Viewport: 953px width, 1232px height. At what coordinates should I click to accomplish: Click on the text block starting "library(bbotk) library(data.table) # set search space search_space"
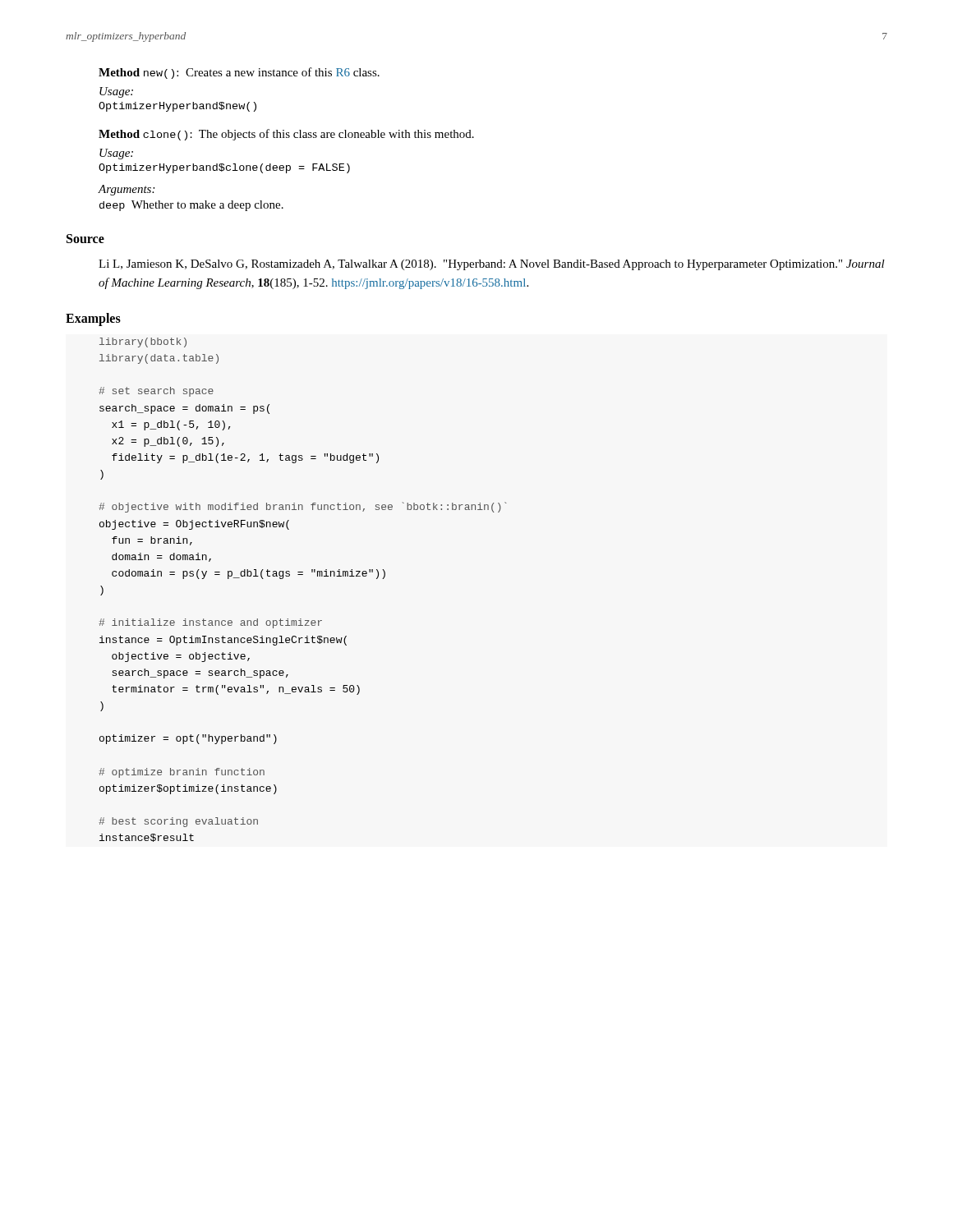coord(143,342)
